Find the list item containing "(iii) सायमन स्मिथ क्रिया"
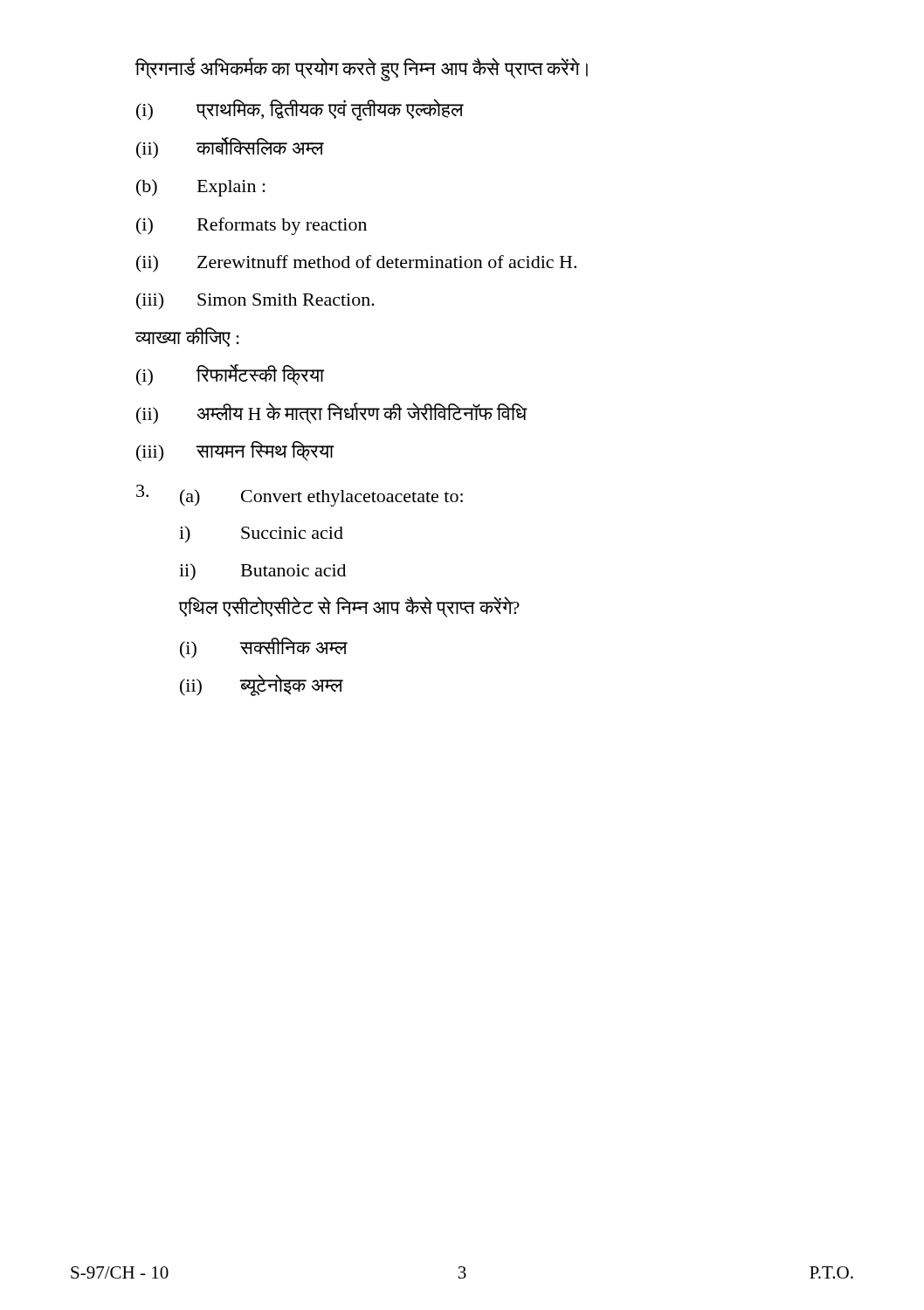The width and height of the screenshot is (924, 1310). pyautogui.click(x=235, y=452)
